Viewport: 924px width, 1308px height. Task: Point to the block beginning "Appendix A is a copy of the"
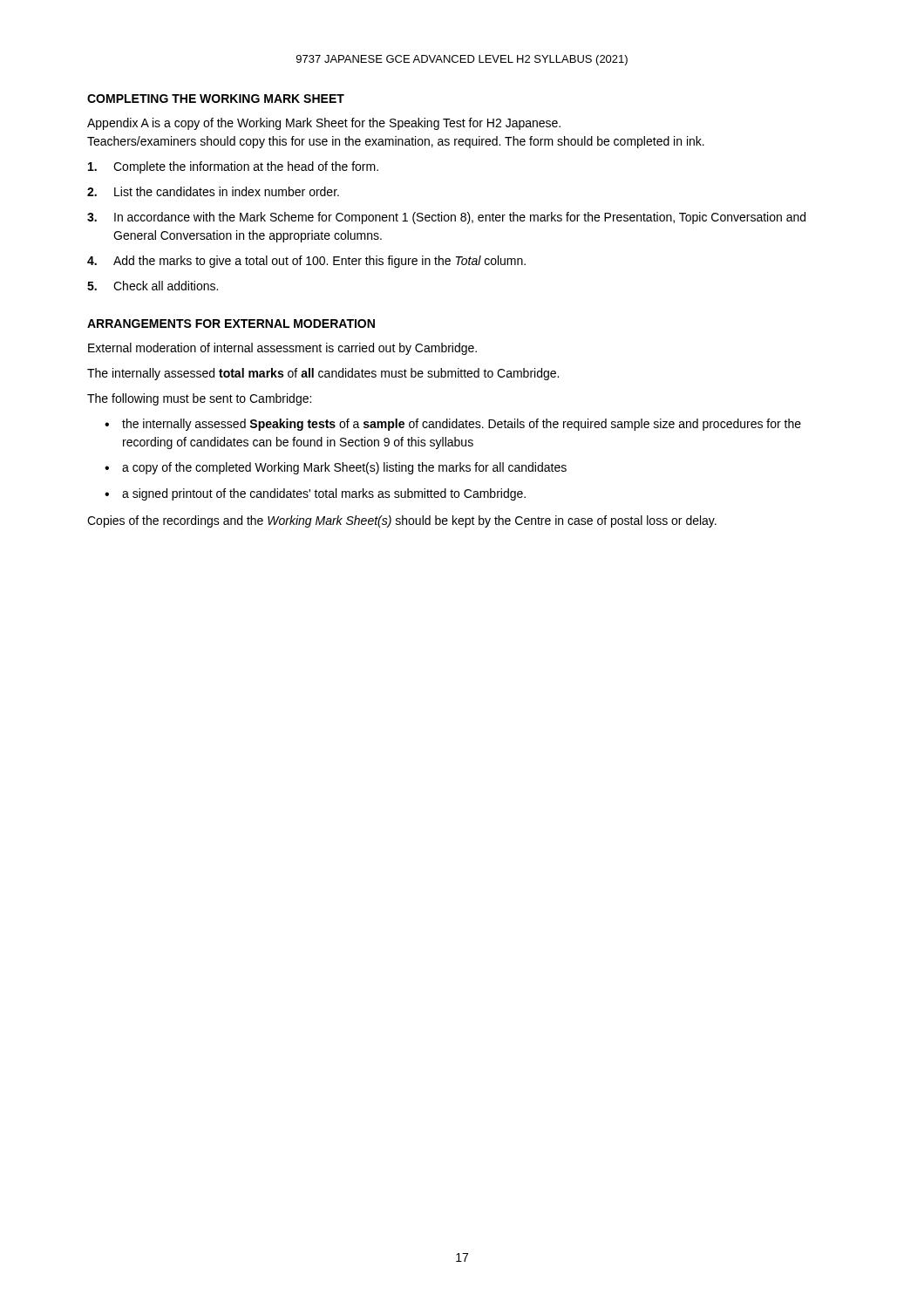(396, 132)
